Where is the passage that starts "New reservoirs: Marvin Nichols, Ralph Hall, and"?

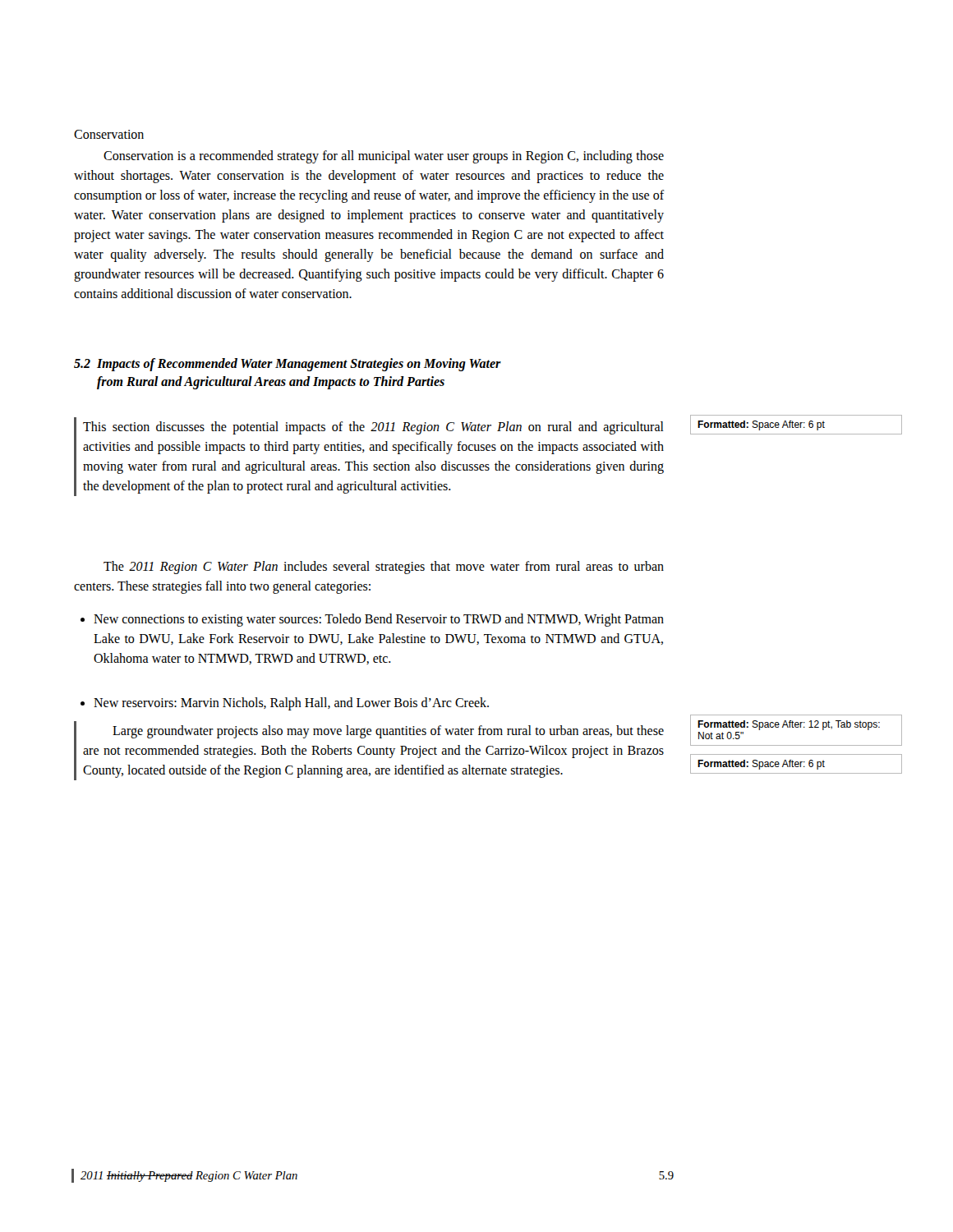(x=369, y=703)
